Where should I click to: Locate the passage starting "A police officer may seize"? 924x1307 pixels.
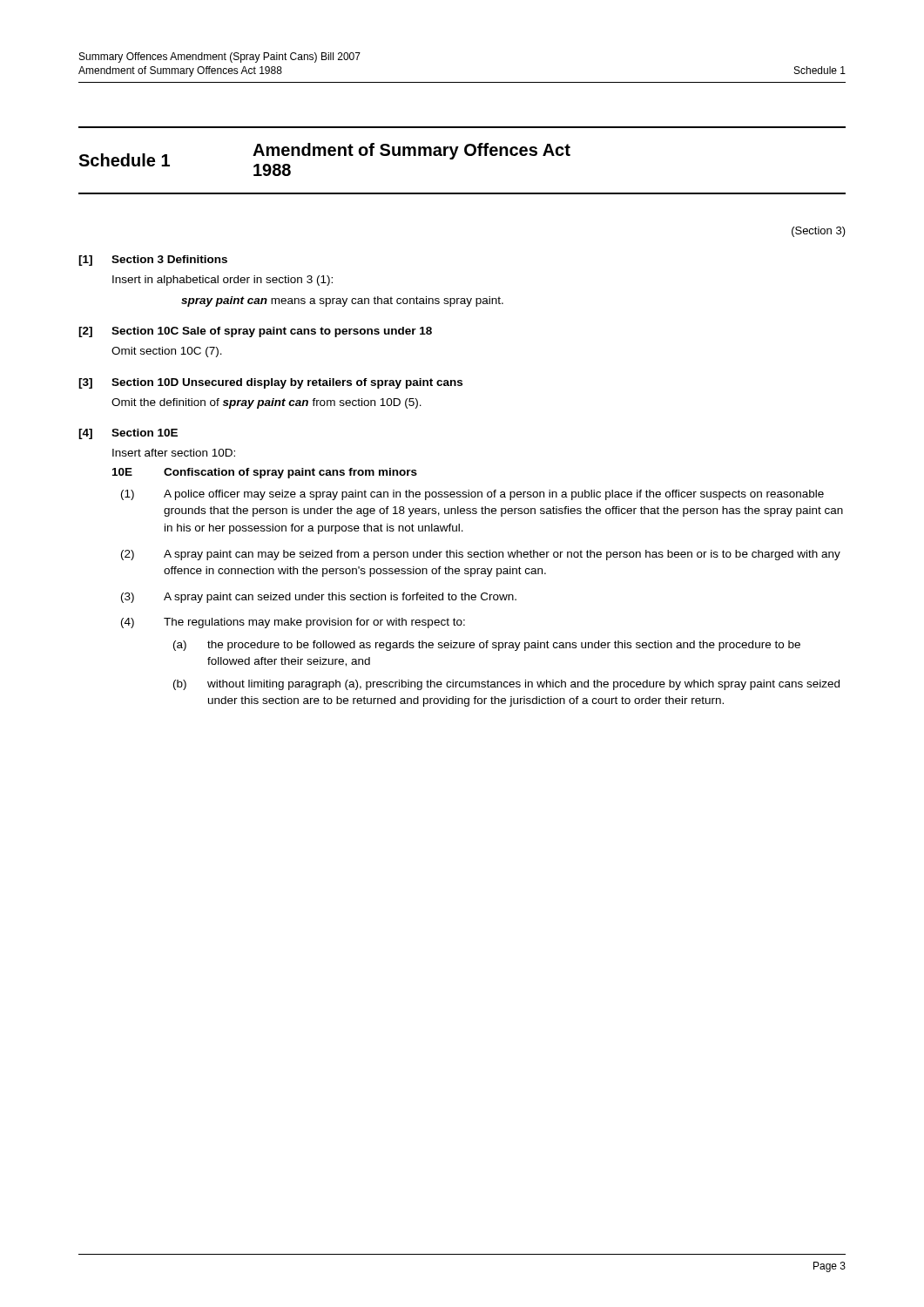coord(503,510)
